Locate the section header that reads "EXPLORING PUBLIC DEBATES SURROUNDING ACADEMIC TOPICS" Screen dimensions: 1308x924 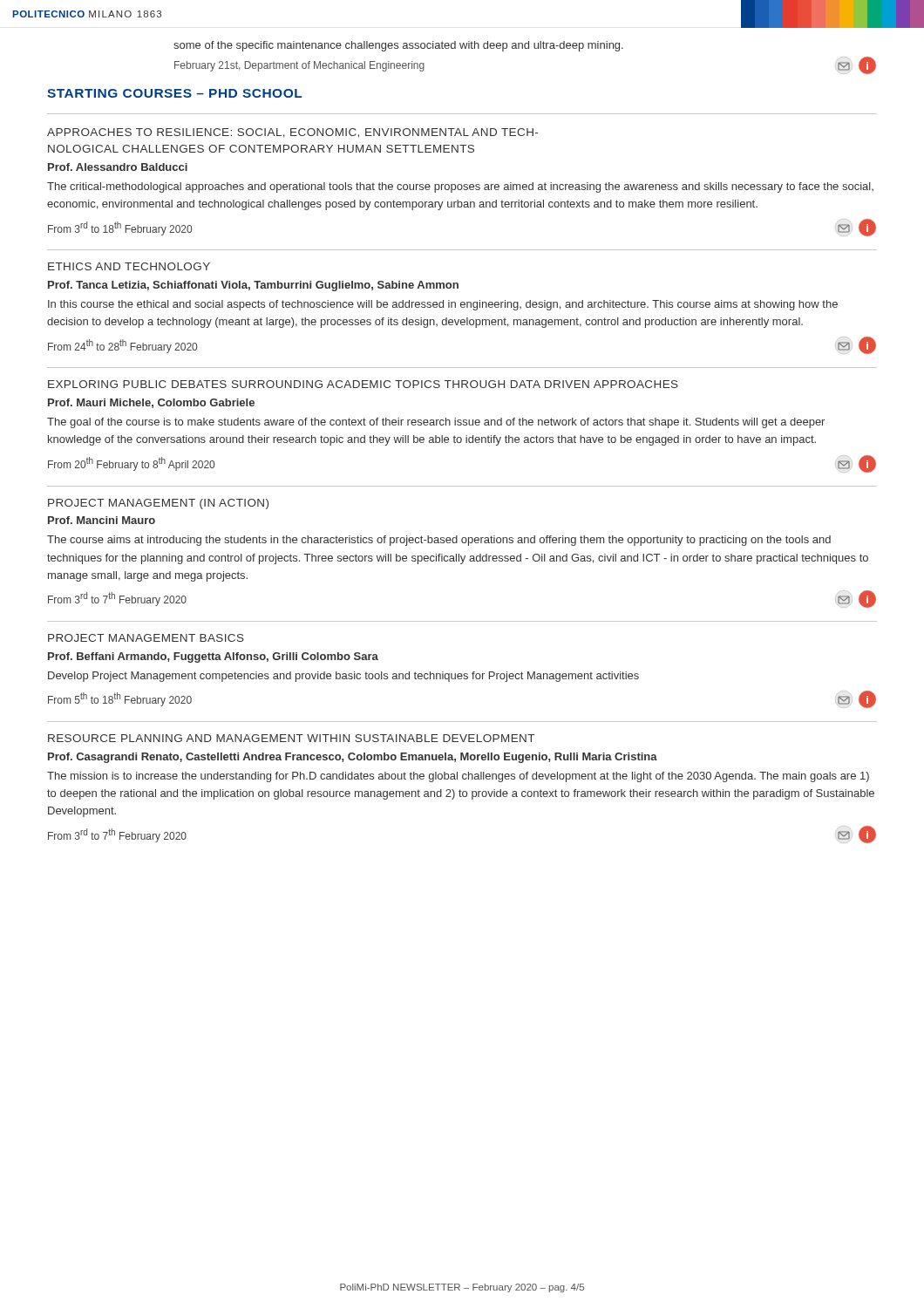363,384
